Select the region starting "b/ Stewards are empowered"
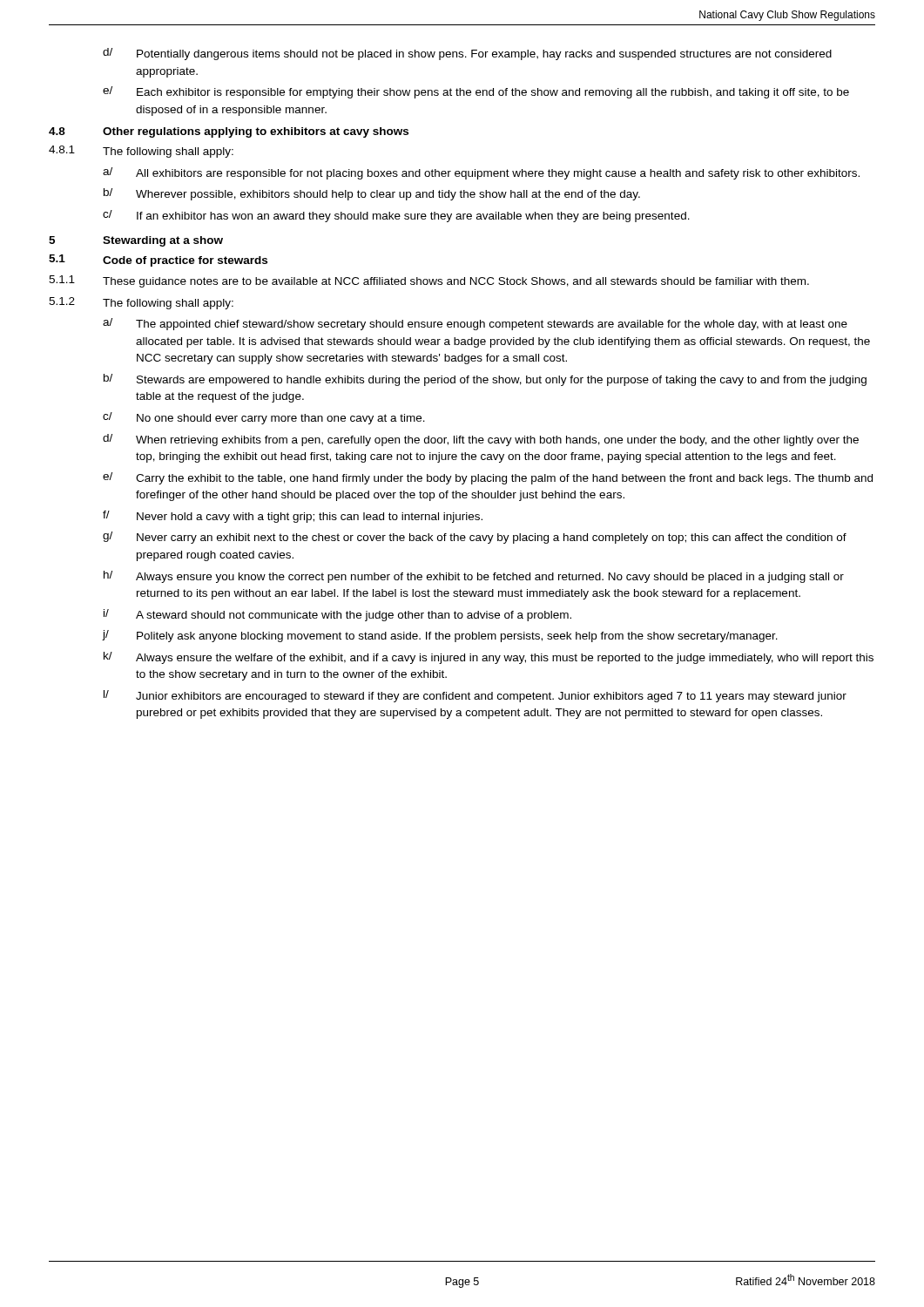 [489, 388]
